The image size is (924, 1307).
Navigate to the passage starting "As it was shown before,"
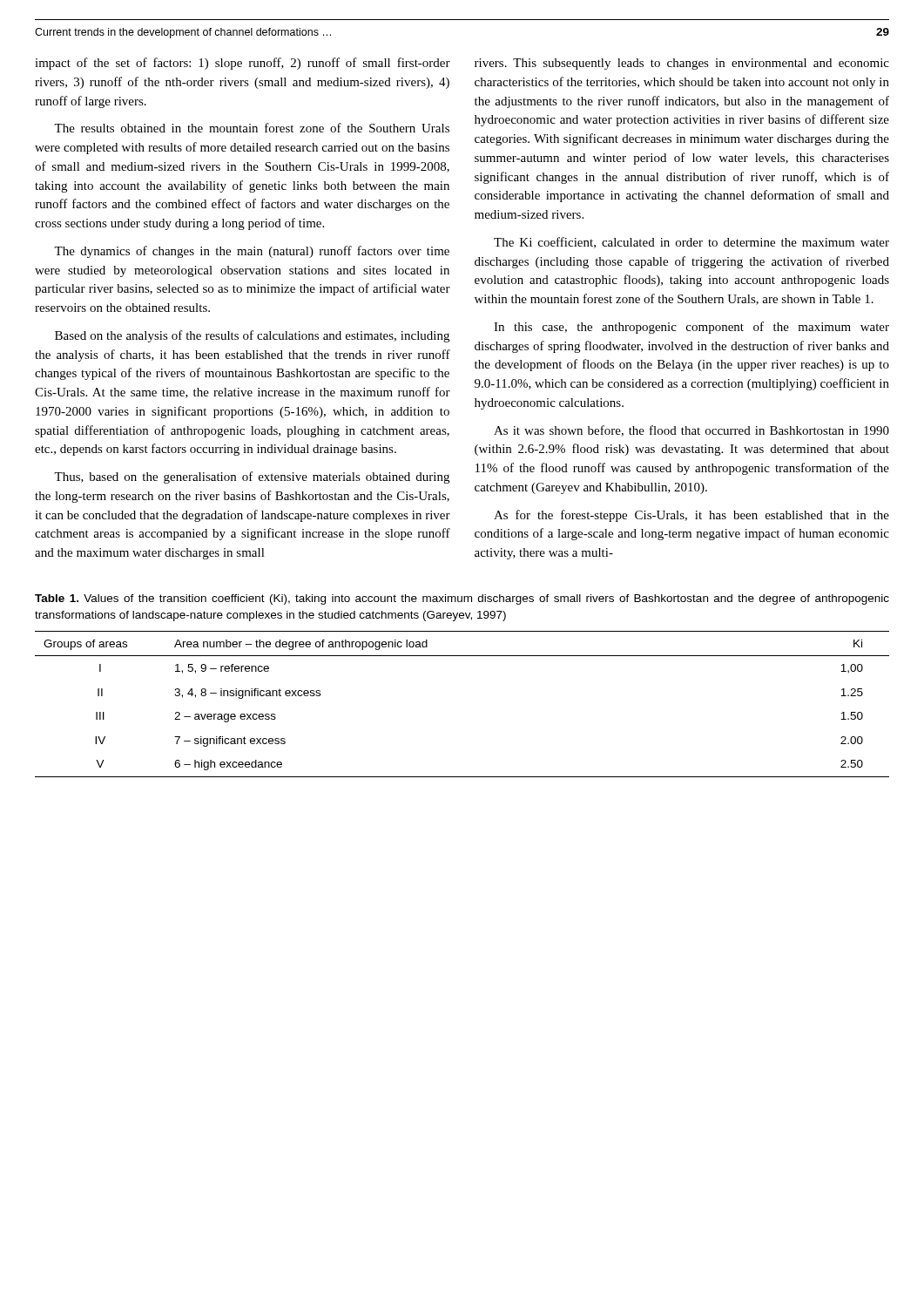click(682, 459)
